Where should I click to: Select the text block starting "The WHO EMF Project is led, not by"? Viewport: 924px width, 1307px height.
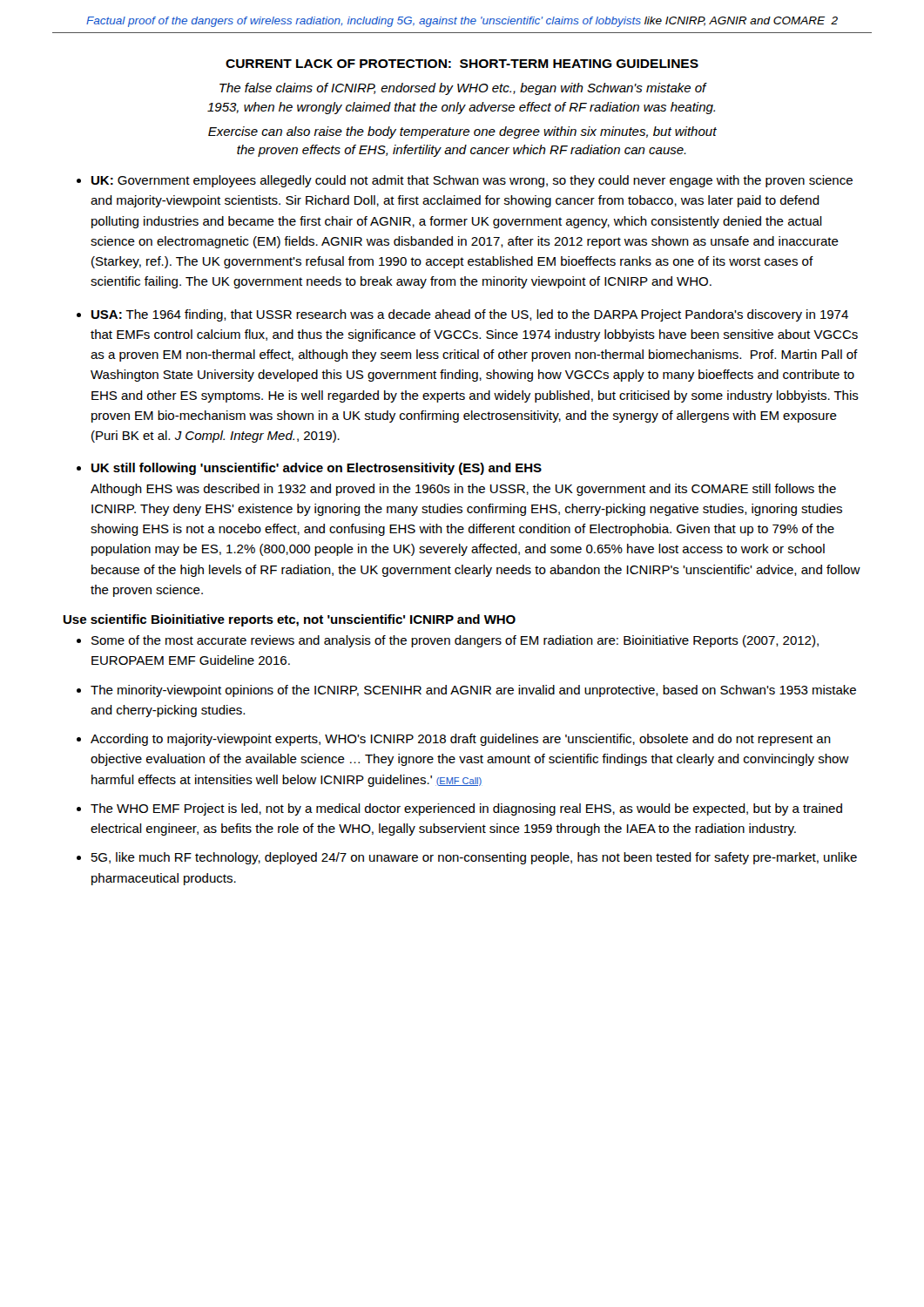pos(467,818)
